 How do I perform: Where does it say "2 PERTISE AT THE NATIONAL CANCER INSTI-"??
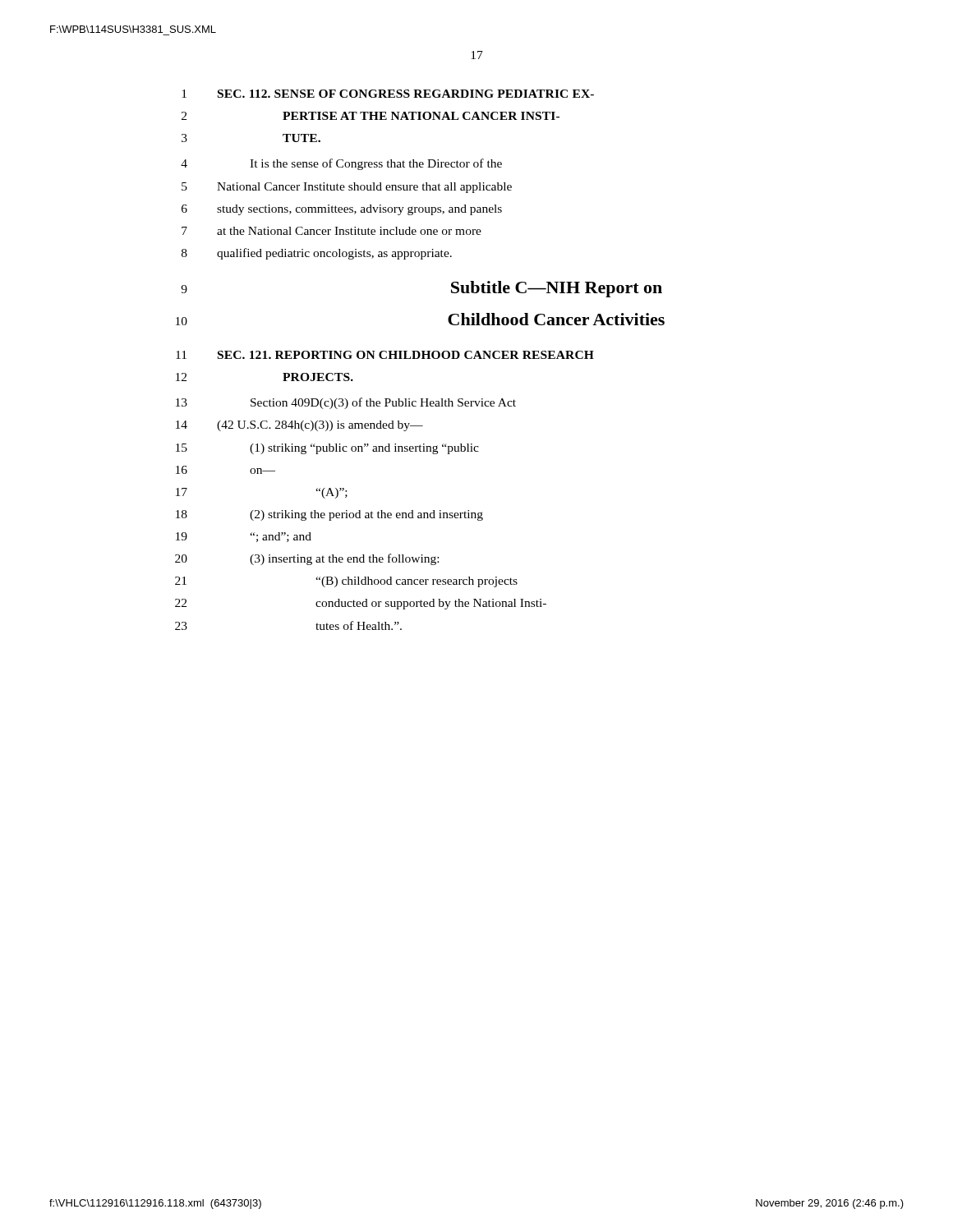(526, 116)
